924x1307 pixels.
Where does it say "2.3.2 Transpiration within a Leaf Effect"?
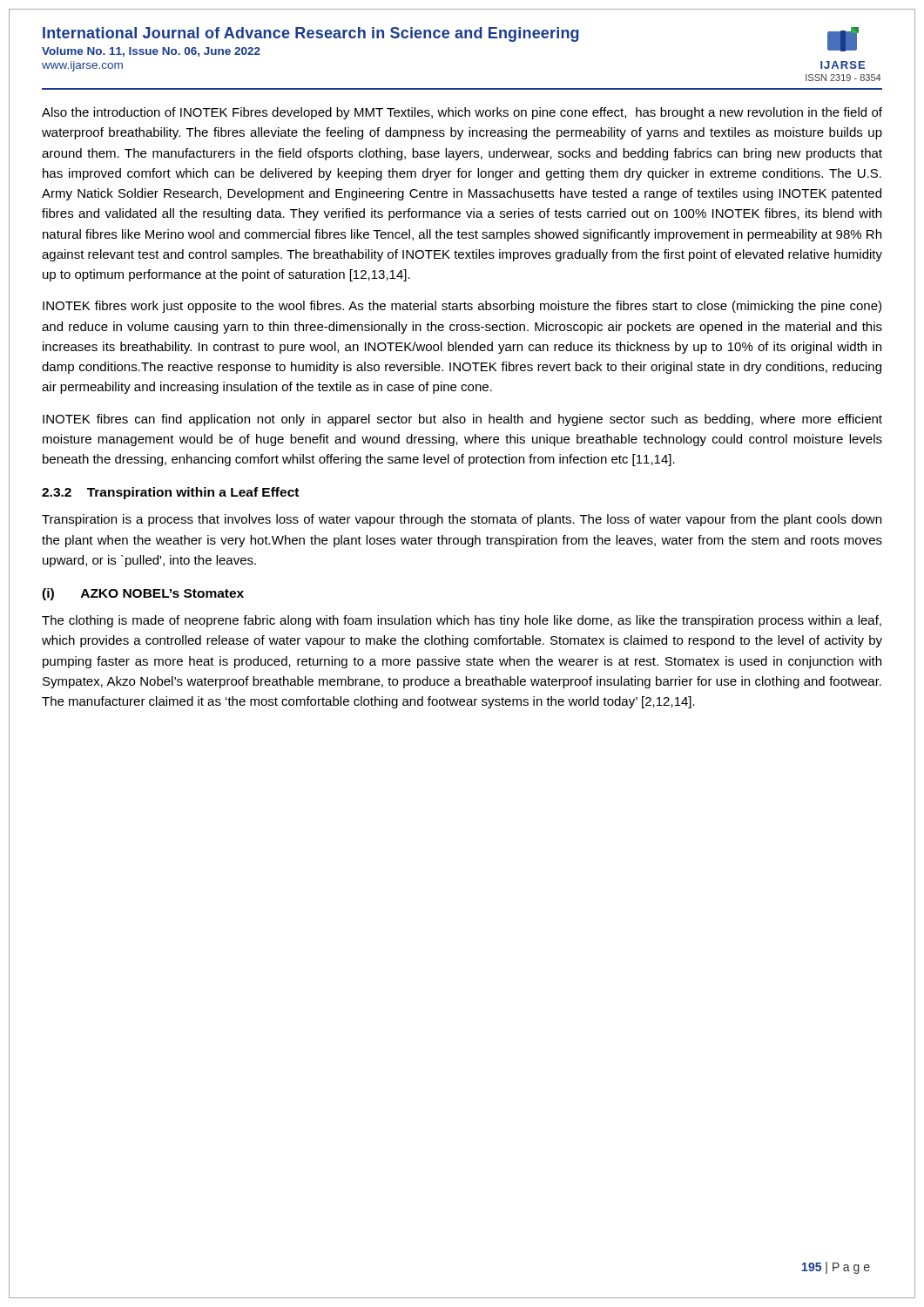tap(170, 492)
